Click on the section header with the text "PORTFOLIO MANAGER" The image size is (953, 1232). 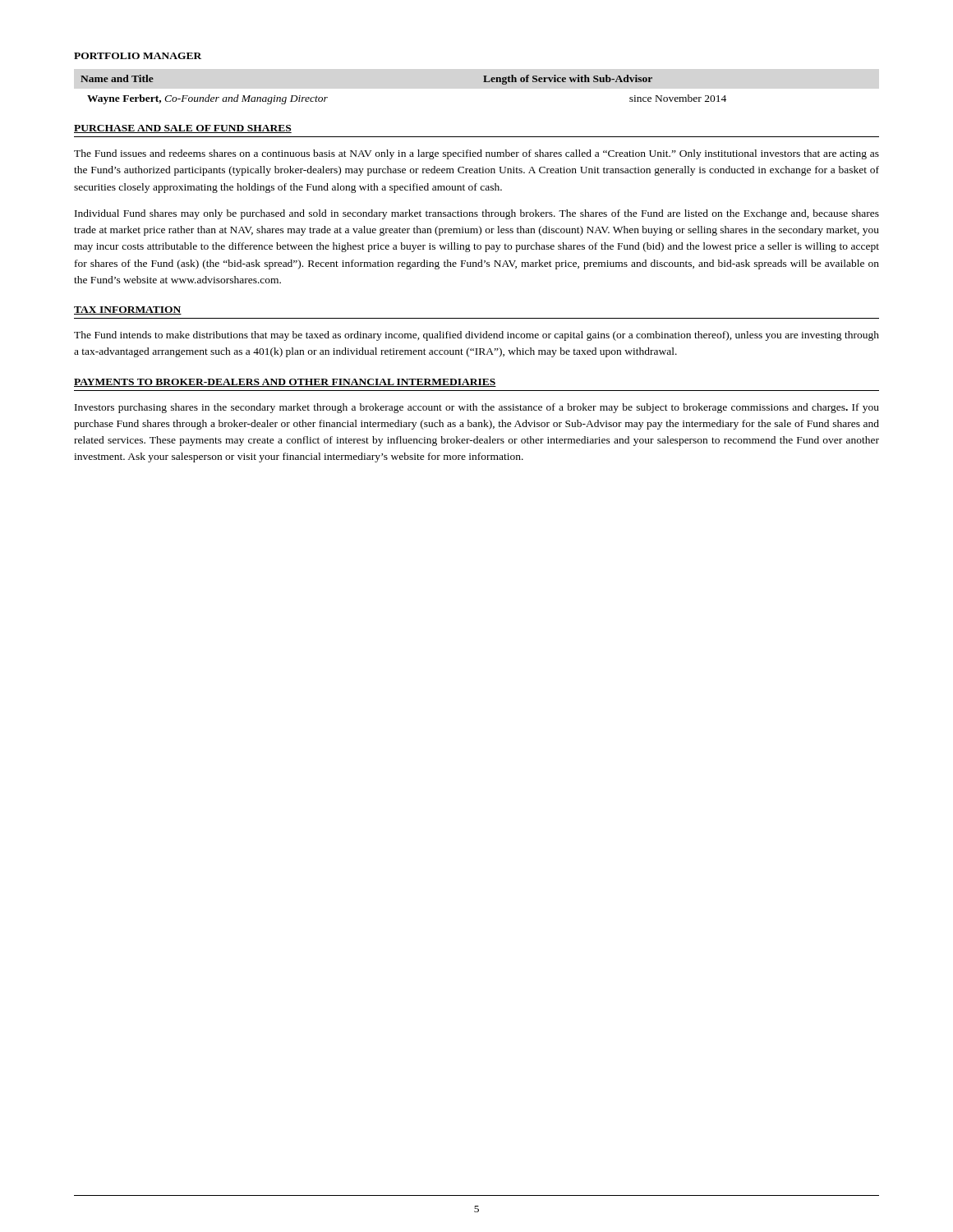point(138,55)
